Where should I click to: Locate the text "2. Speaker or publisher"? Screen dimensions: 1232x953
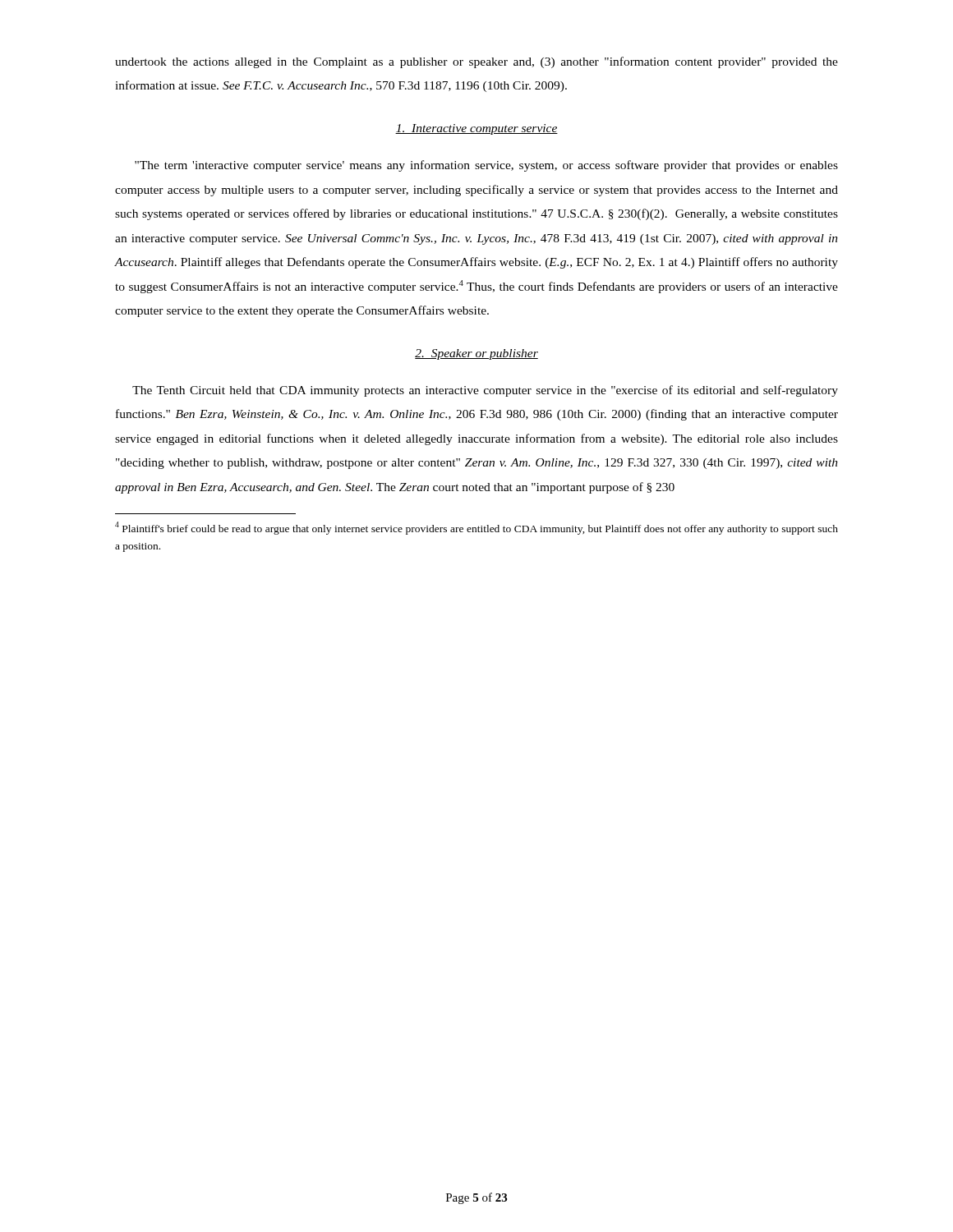pyautogui.click(x=476, y=352)
